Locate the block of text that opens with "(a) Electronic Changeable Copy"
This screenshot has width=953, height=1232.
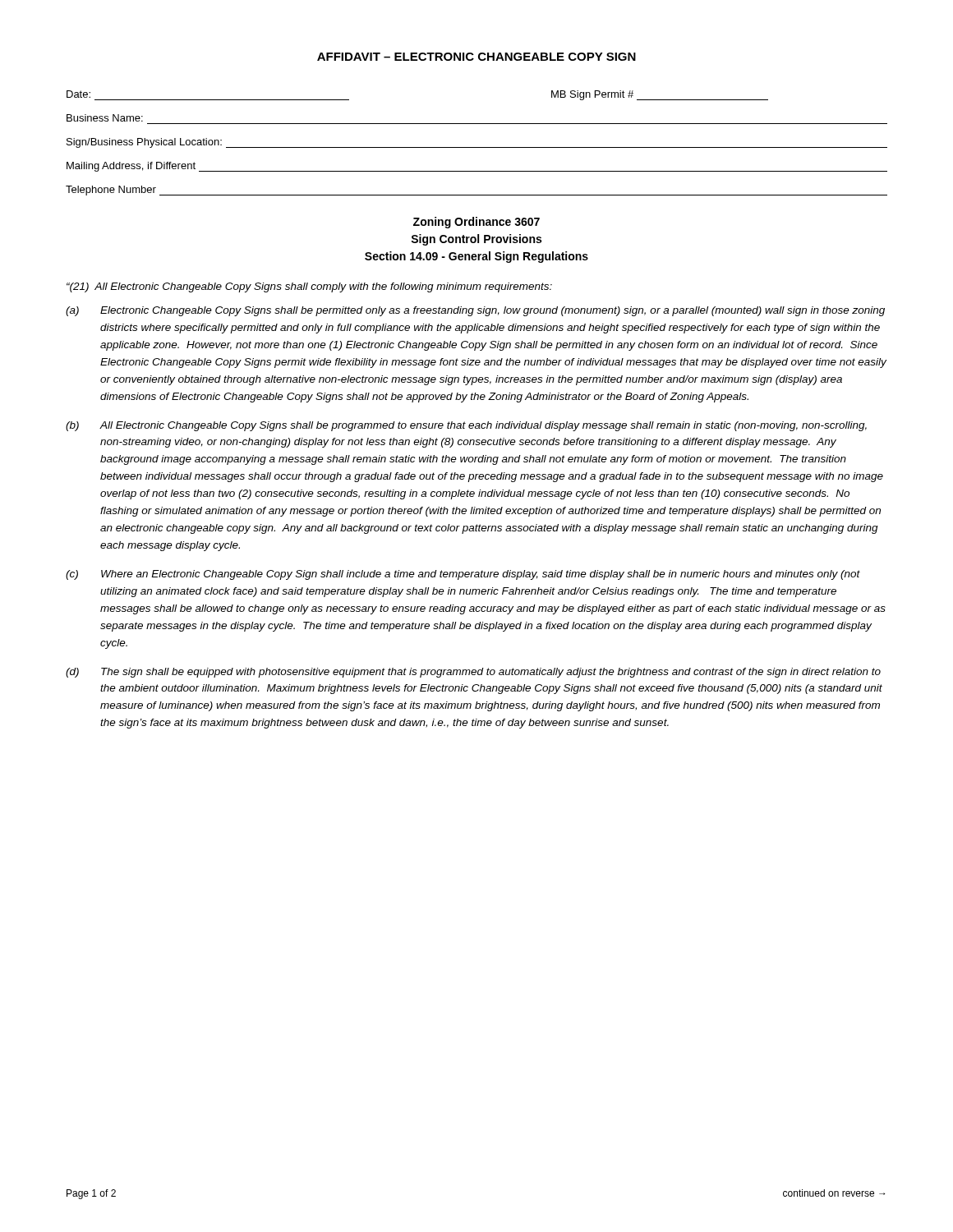[476, 354]
